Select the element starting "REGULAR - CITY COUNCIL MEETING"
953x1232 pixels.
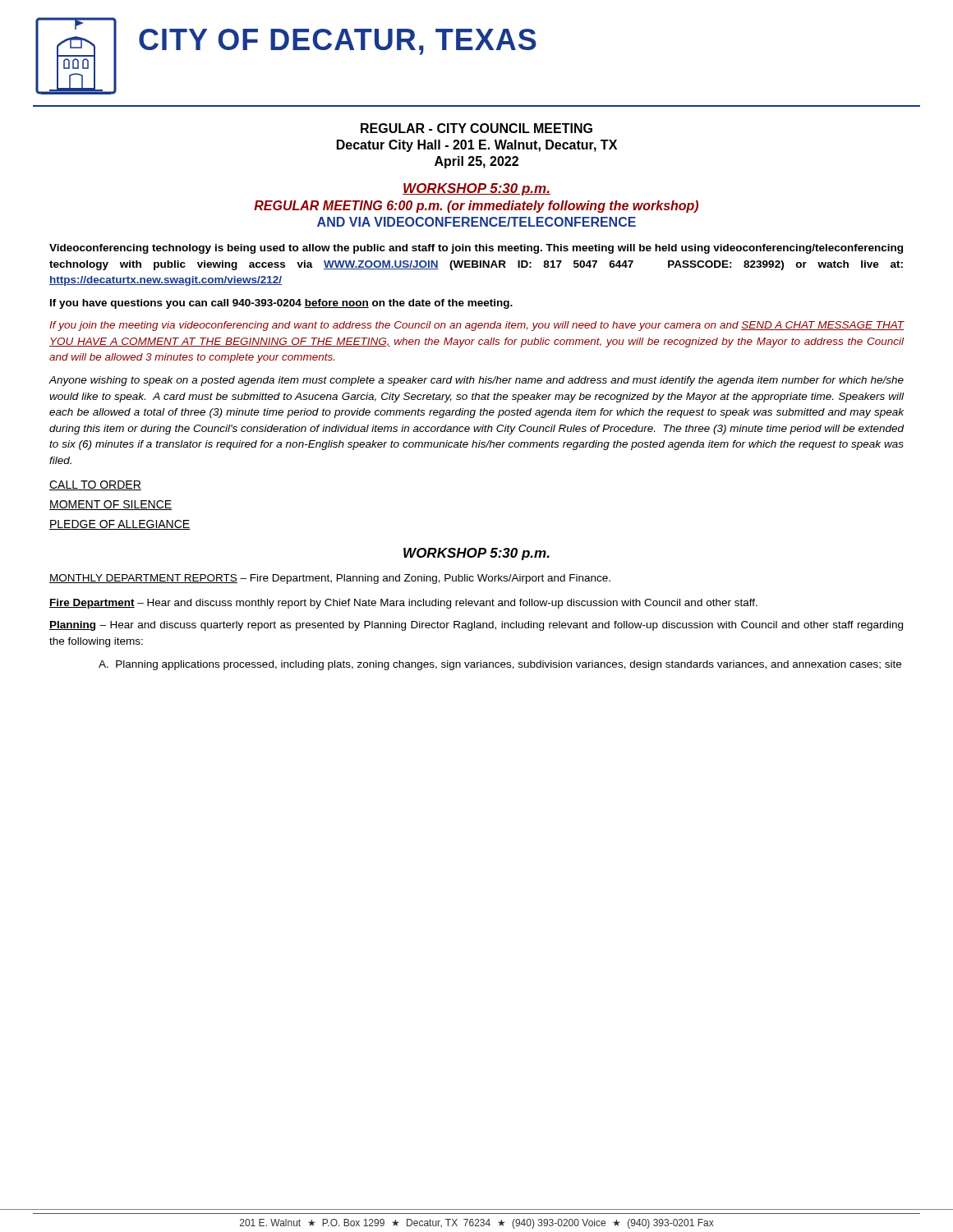pos(476,145)
